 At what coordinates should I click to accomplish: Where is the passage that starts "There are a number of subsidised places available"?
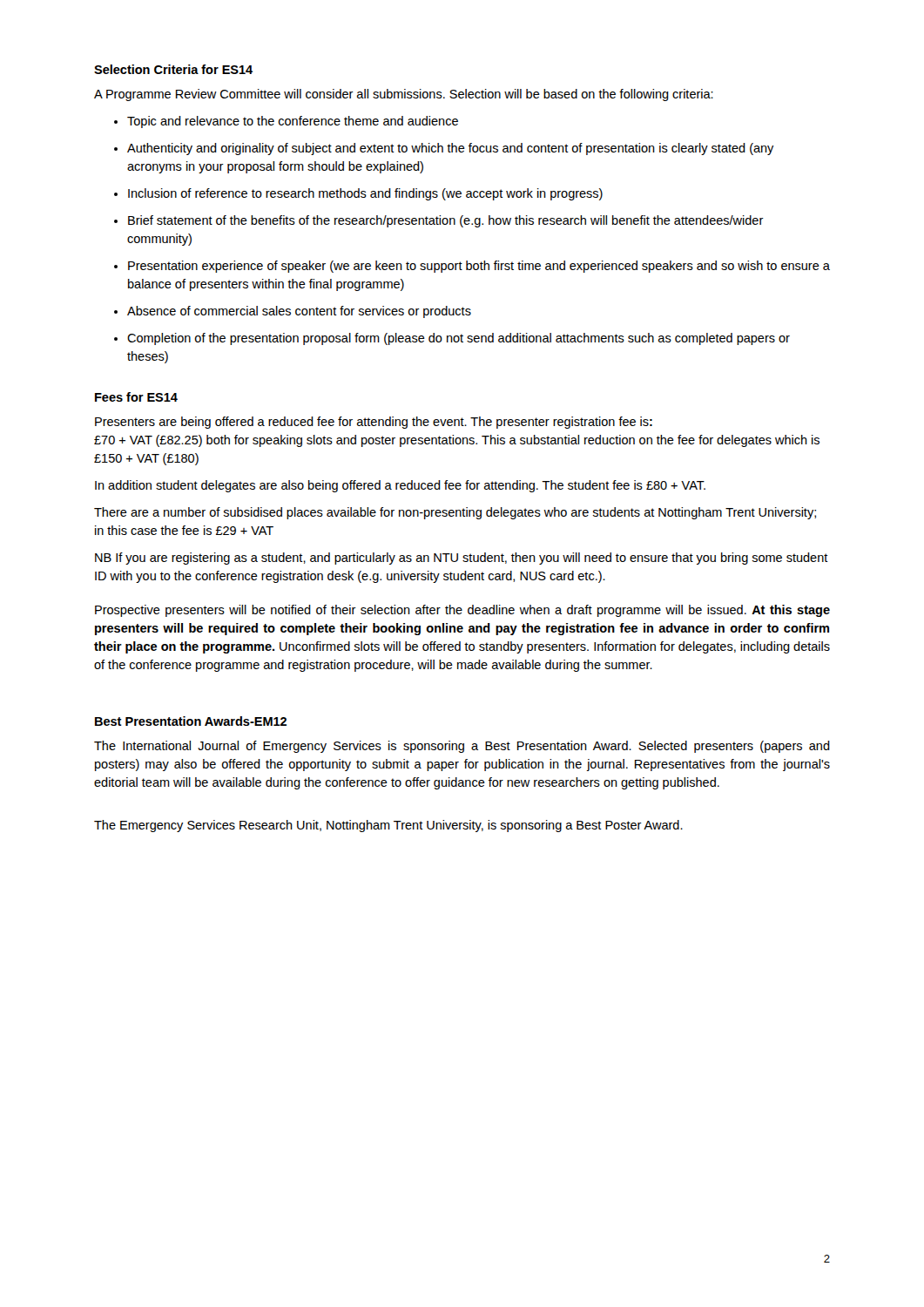(456, 522)
